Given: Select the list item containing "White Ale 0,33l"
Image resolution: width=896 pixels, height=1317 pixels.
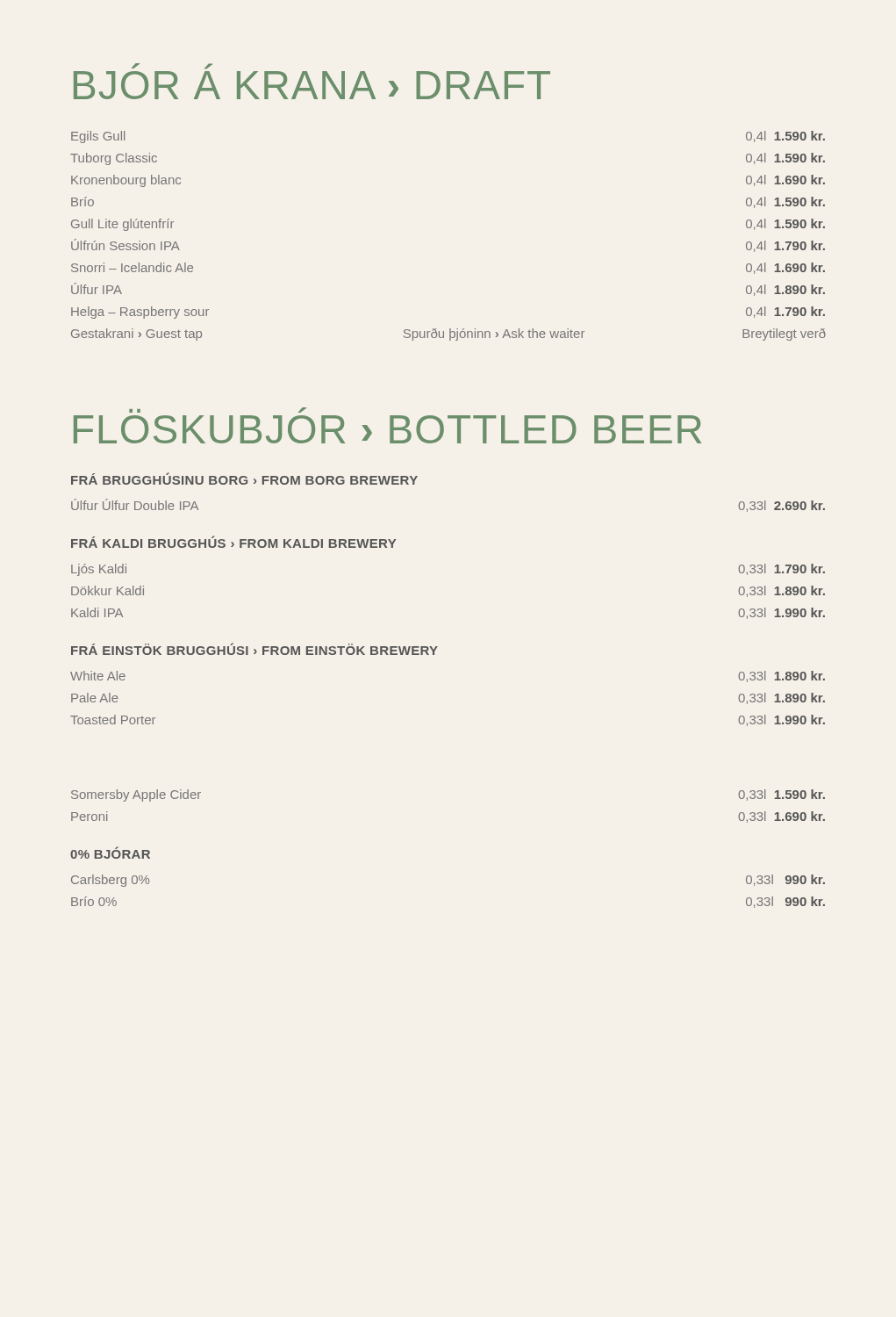Looking at the screenshot, I should [x=100, y=676].
